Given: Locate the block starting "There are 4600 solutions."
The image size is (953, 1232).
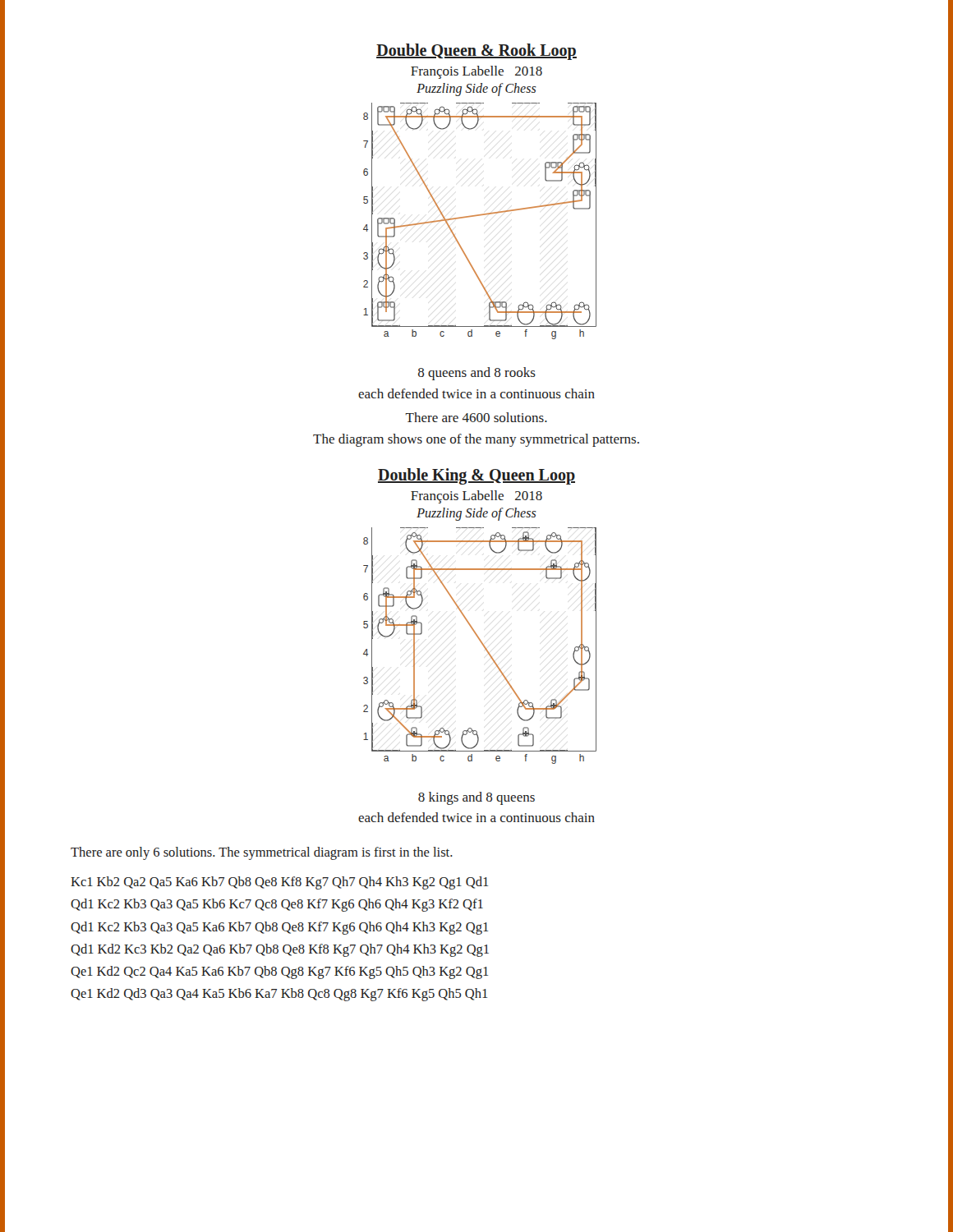Looking at the screenshot, I should 476,428.
